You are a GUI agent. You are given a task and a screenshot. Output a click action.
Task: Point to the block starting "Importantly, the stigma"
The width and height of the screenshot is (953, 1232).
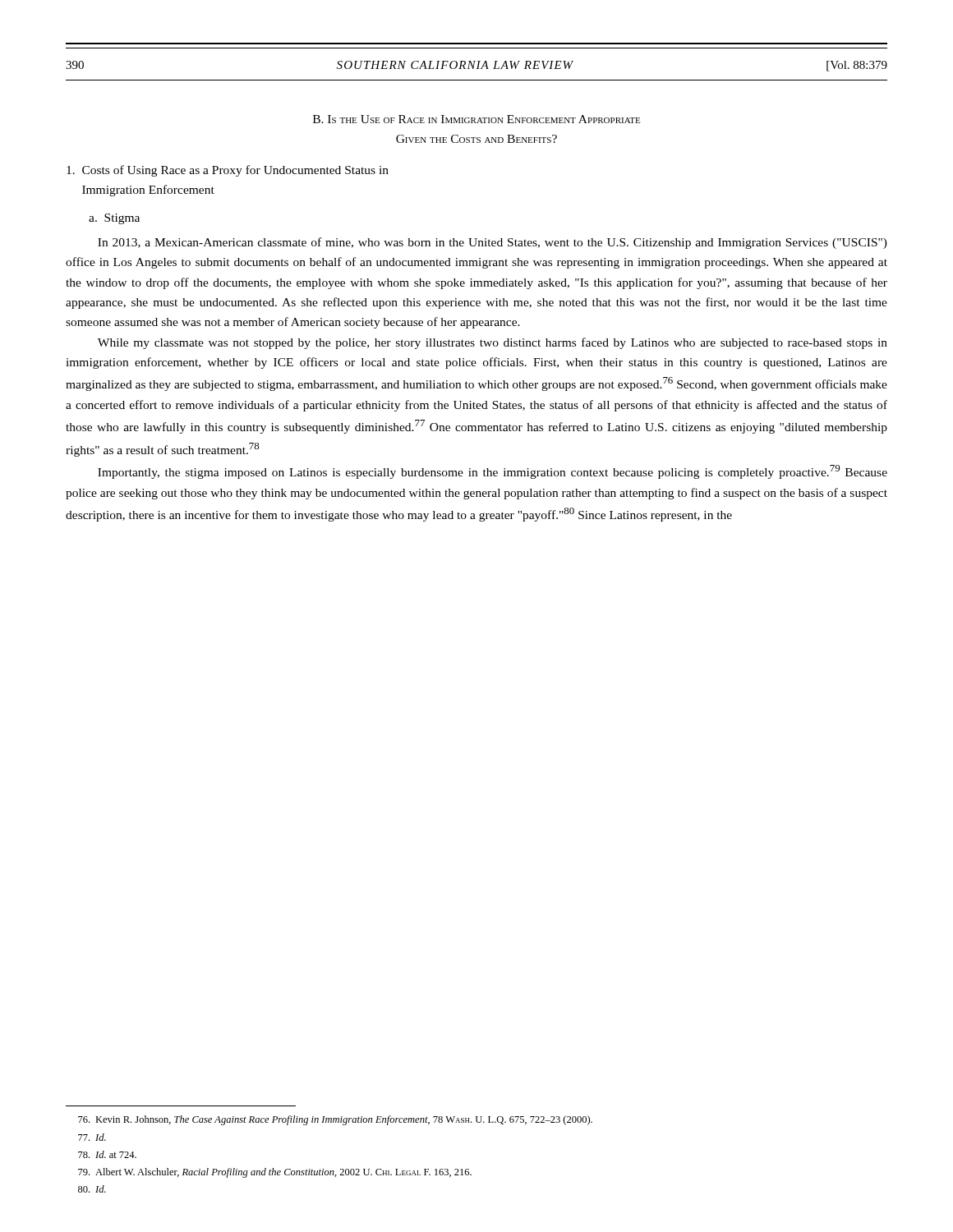(476, 493)
